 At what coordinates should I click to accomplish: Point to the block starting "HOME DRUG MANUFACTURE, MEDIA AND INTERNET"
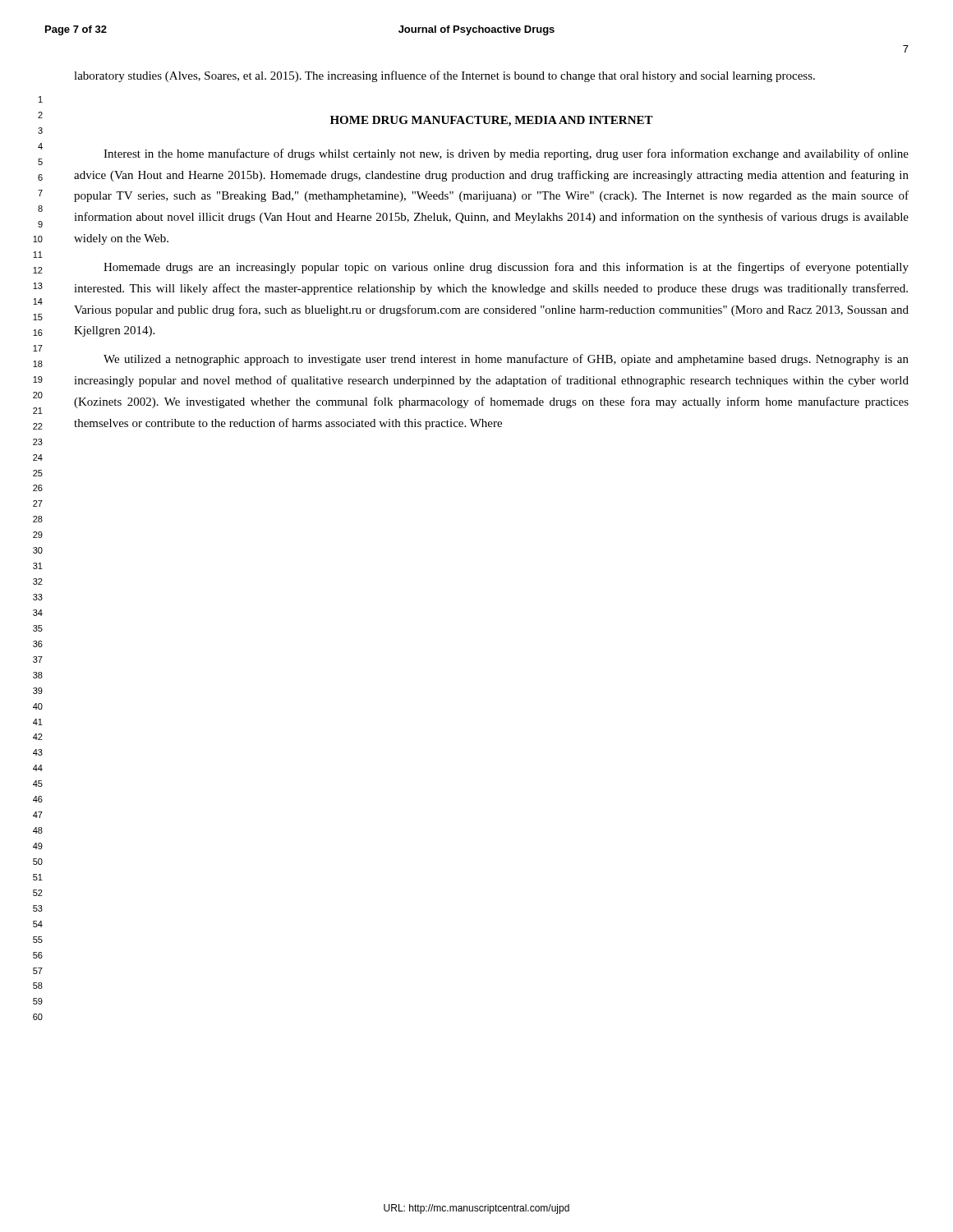pos(491,120)
